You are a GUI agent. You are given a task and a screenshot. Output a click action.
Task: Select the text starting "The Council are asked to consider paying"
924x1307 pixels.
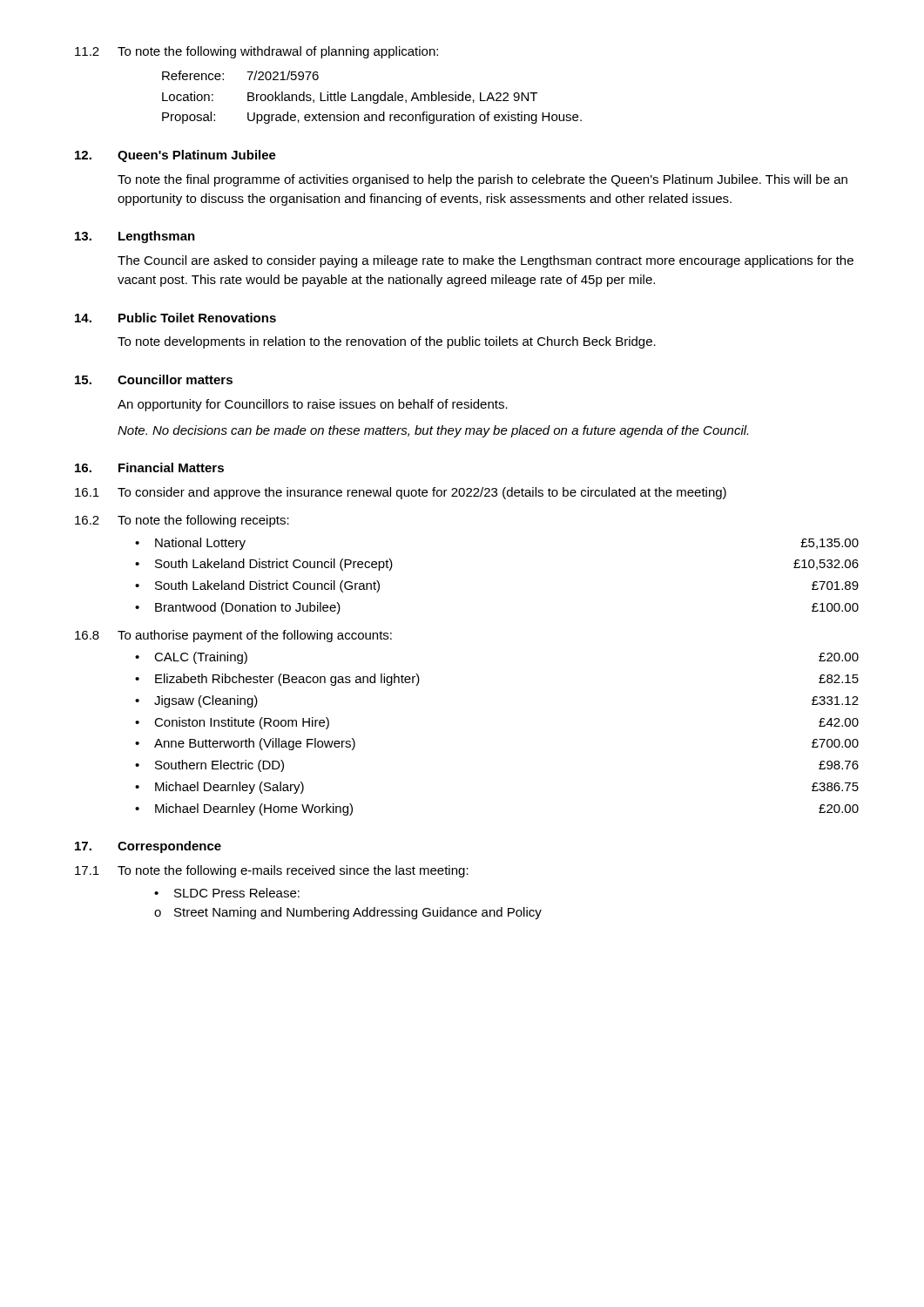486,270
